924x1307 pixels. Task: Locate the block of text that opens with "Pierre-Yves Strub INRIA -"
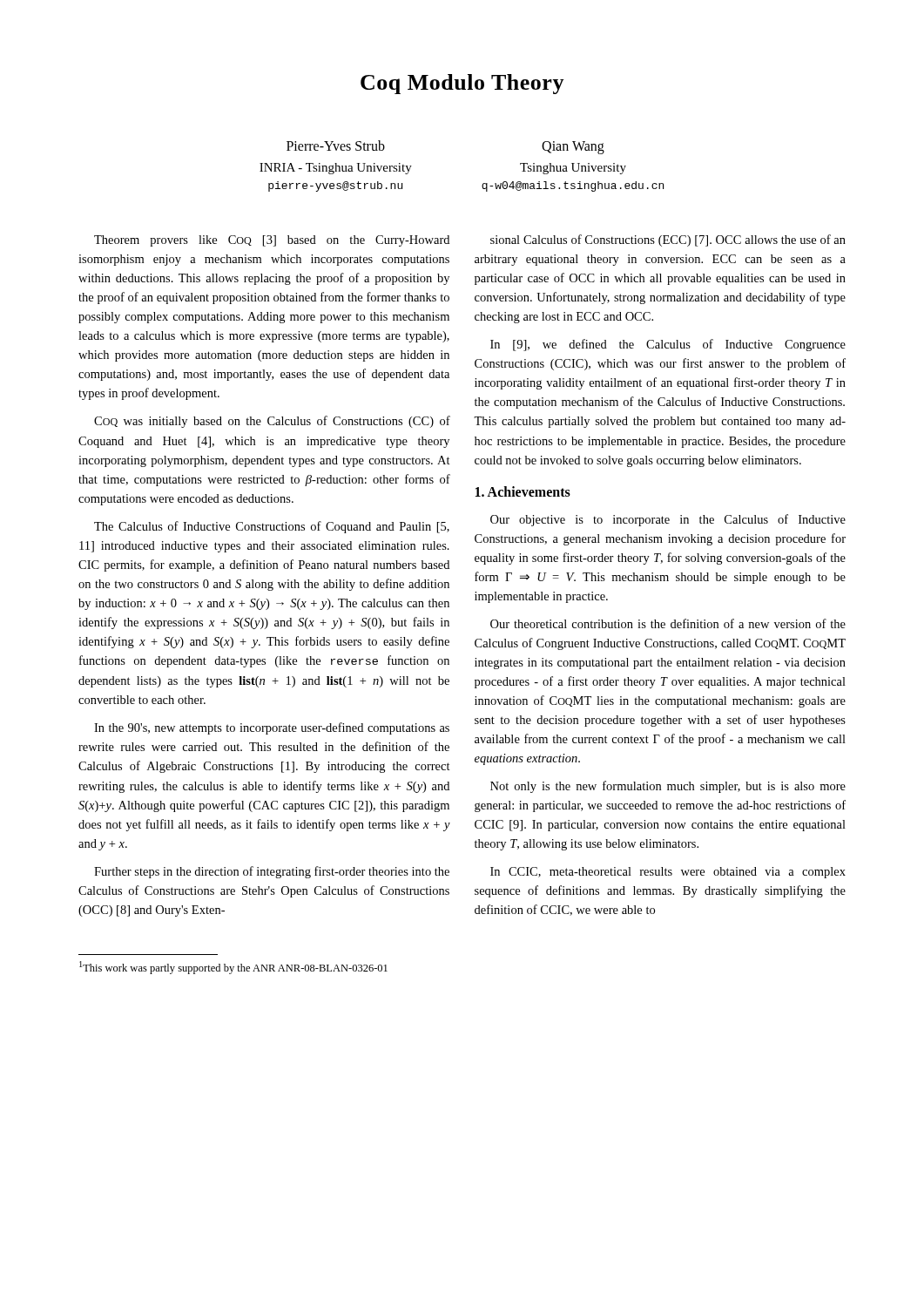point(335,147)
